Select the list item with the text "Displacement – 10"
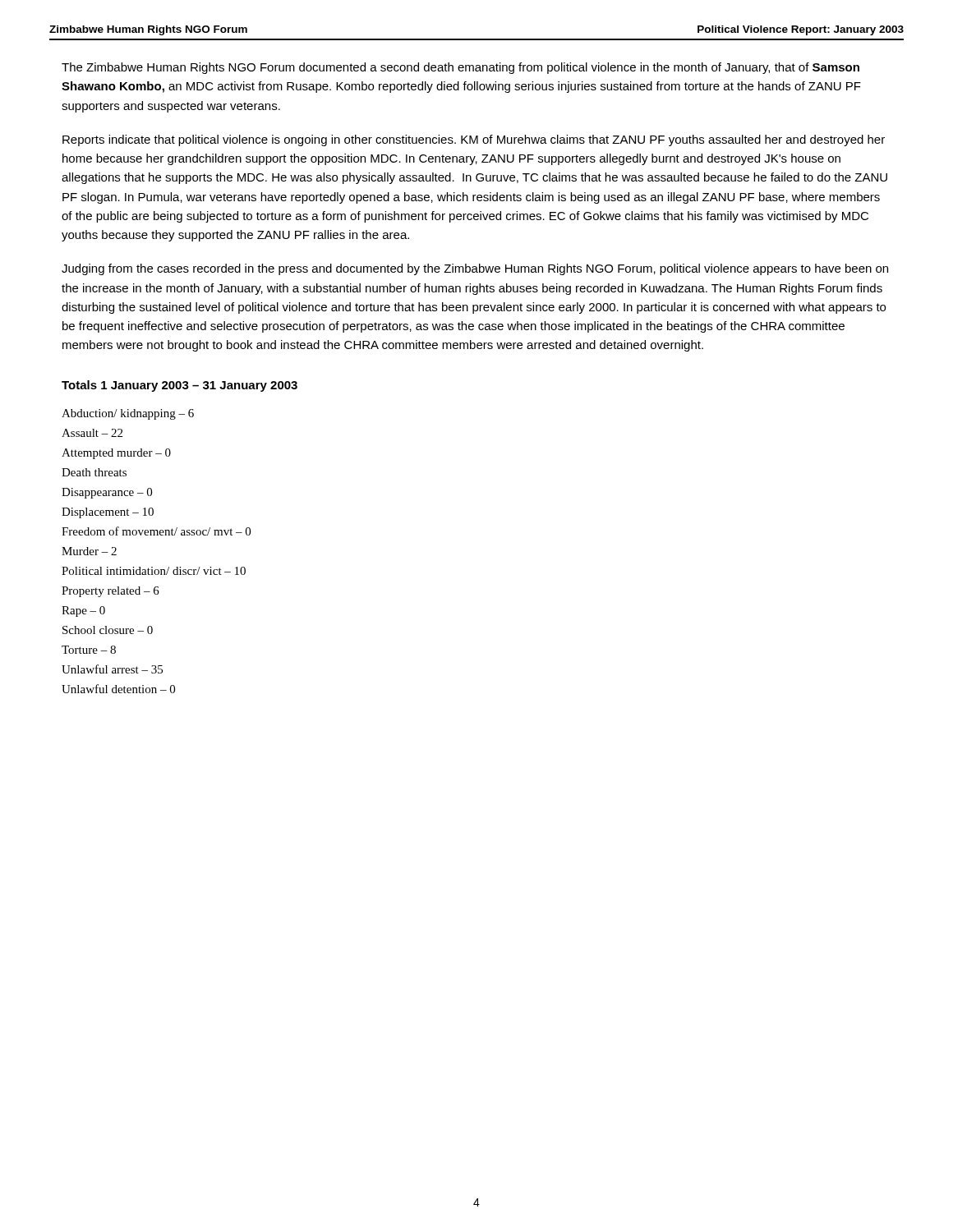The image size is (953, 1232). click(108, 511)
